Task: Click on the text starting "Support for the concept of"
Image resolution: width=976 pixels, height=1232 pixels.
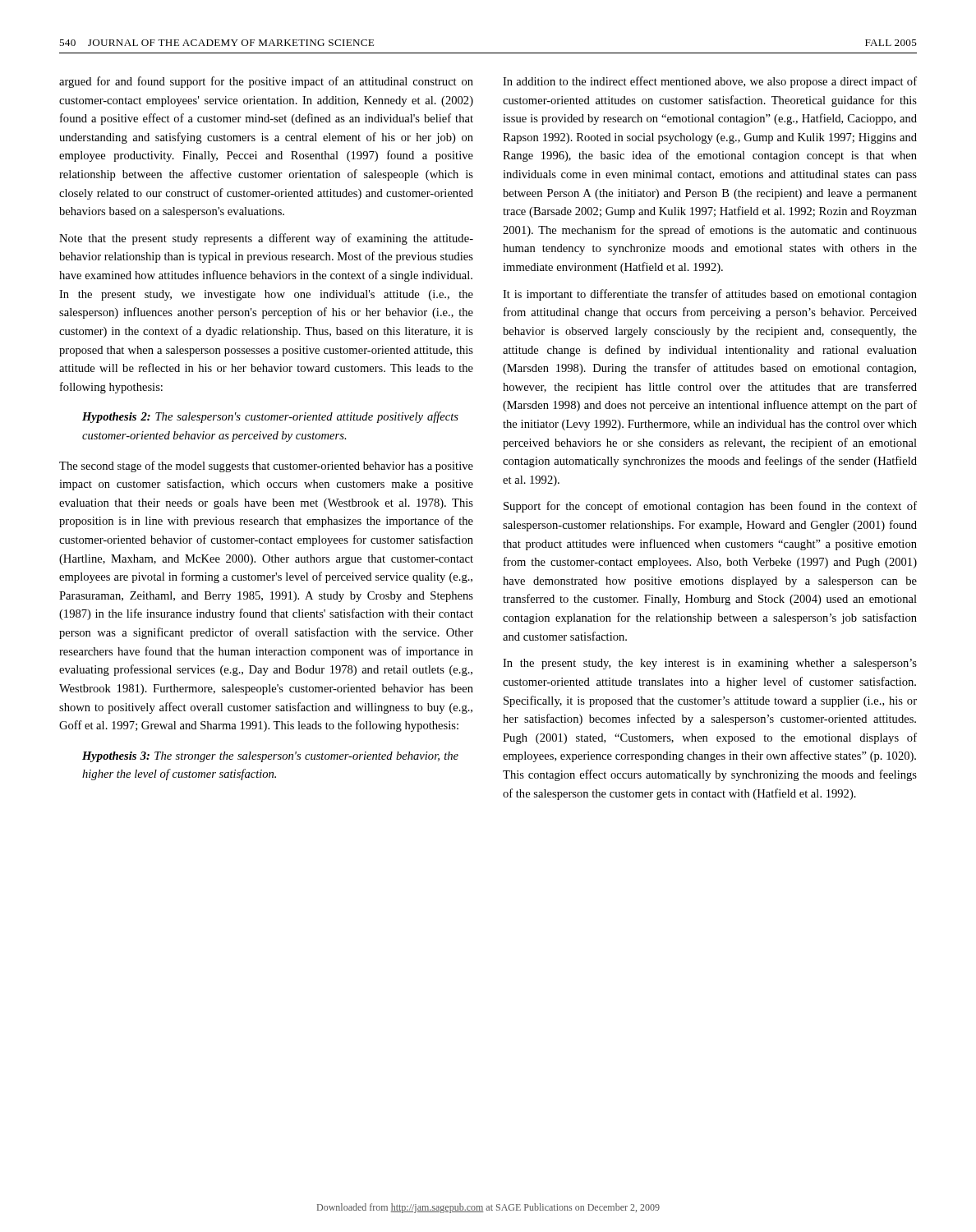Action: [x=710, y=572]
